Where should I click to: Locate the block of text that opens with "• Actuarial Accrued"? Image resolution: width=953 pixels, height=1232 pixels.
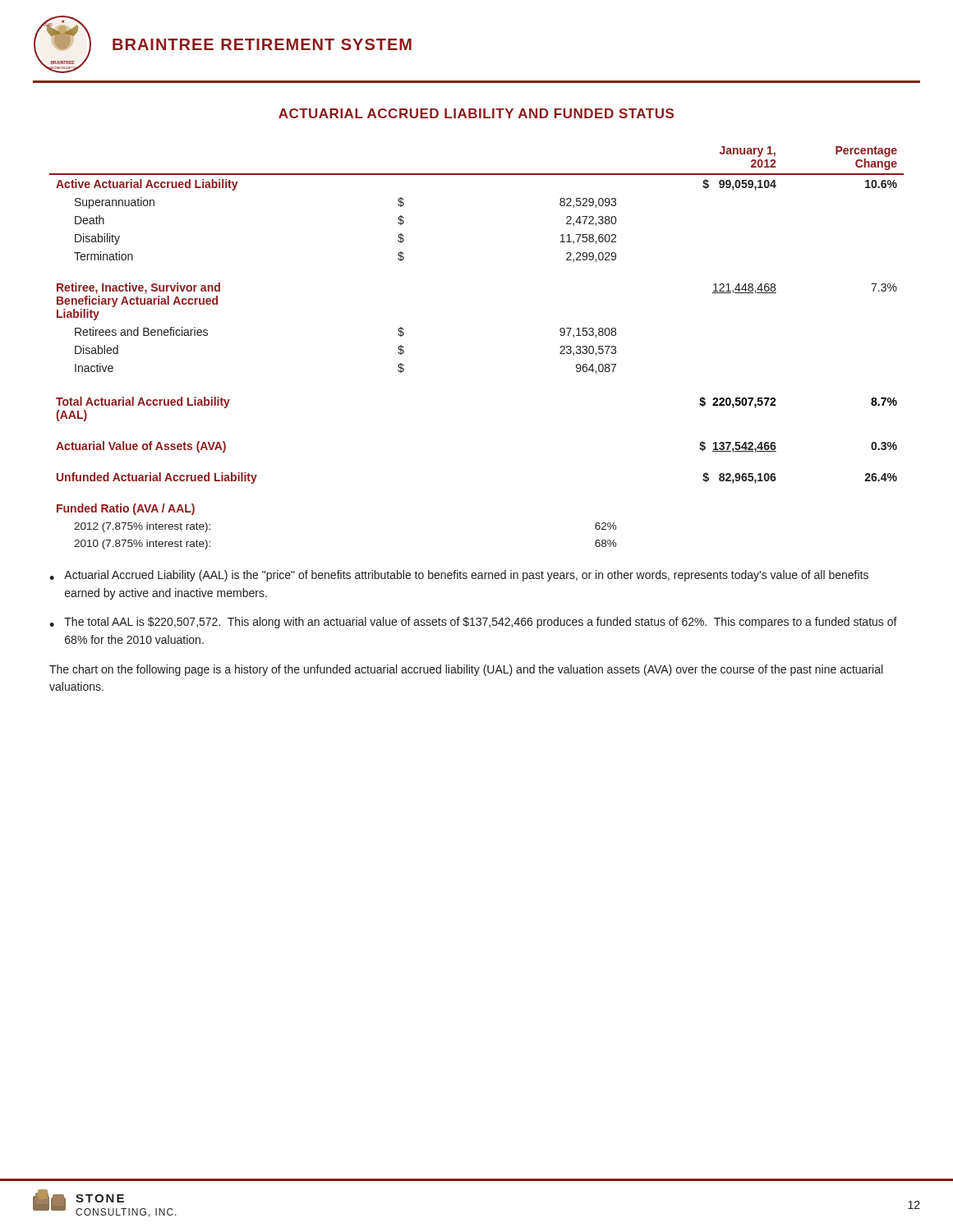coord(476,585)
